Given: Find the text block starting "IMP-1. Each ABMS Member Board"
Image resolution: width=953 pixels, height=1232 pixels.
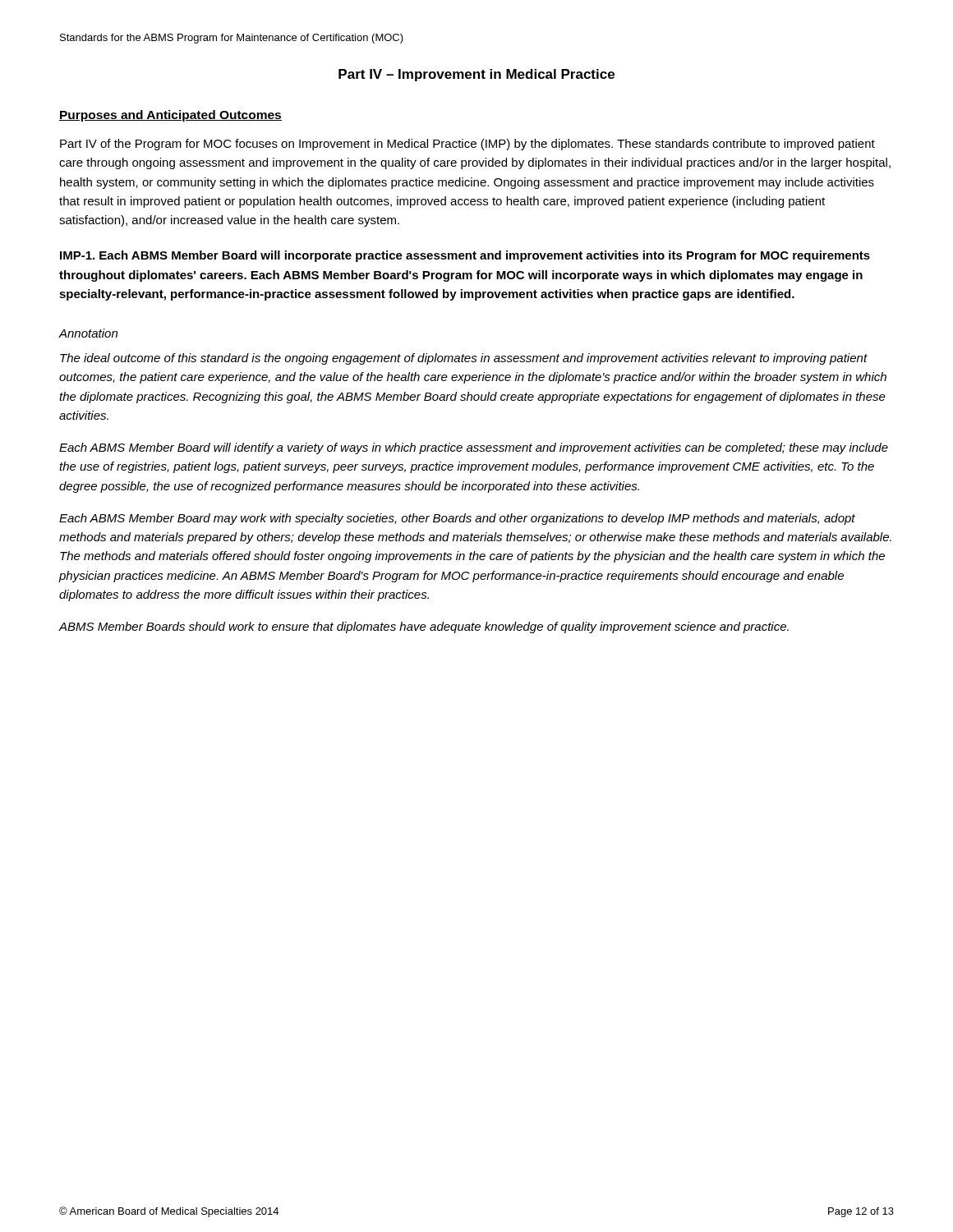Looking at the screenshot, I should point(465,274).
